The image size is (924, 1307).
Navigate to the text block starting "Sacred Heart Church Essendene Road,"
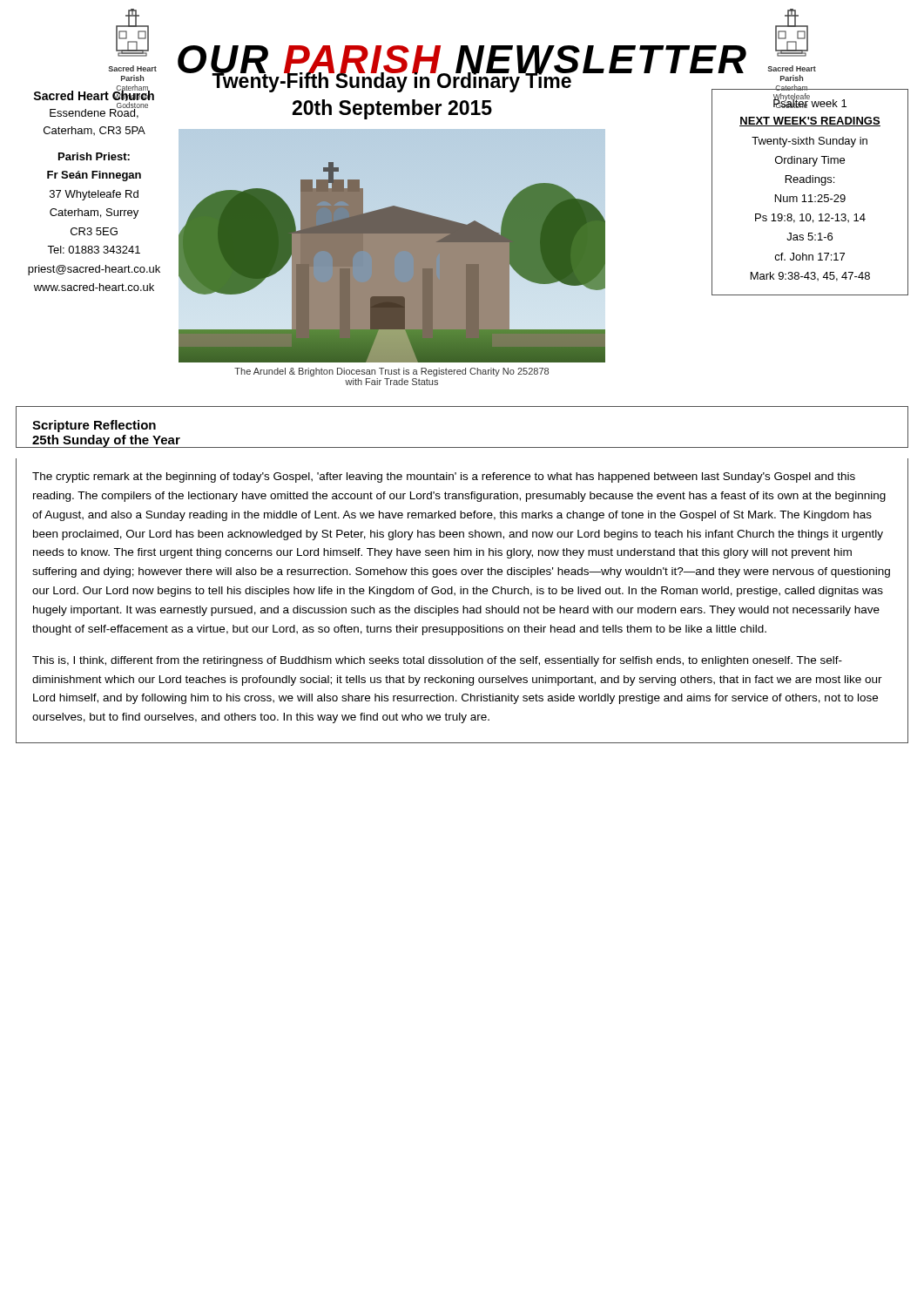click(x=94, y=193)
